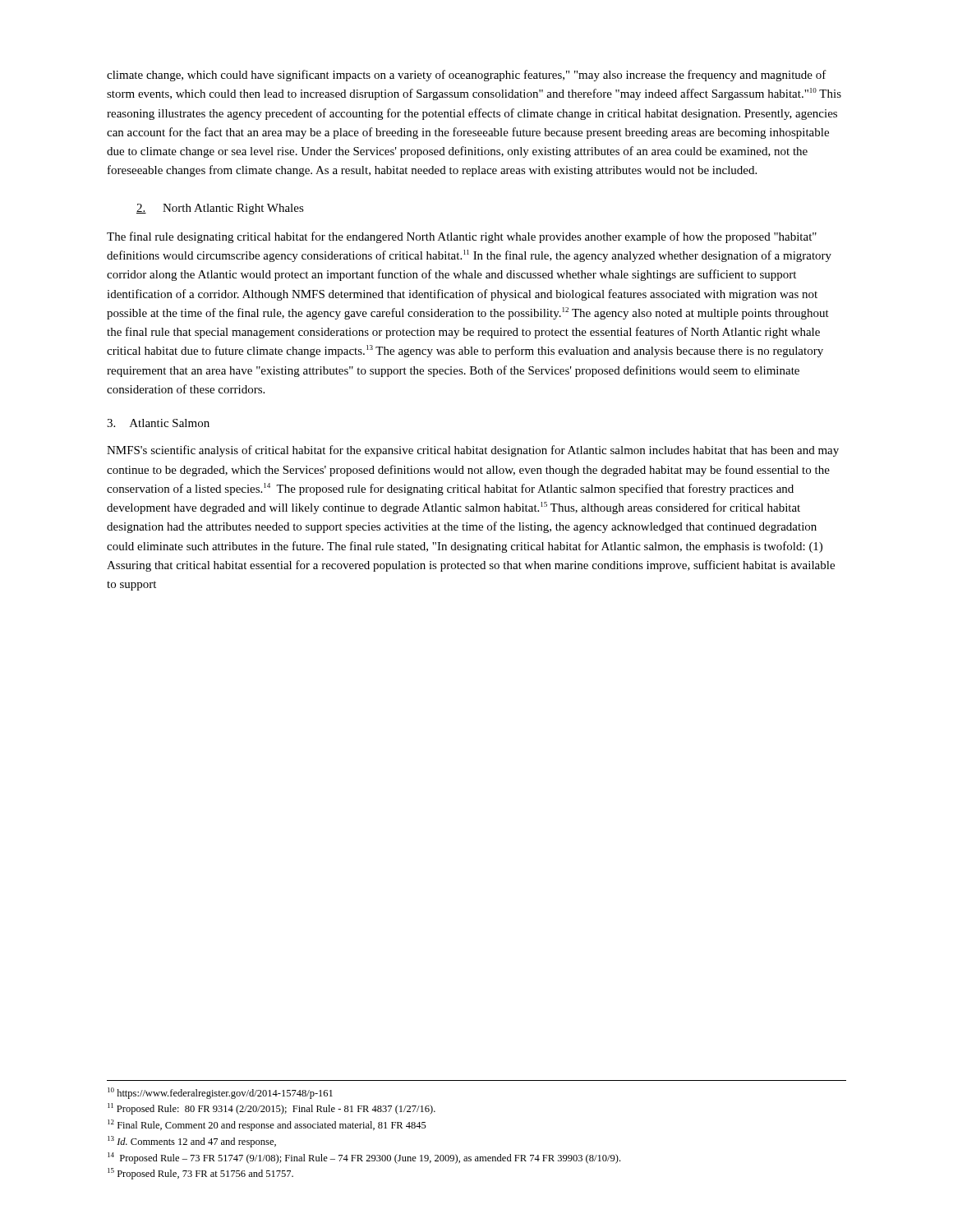
Task: Locate the region starting "The final rule"
Action: pos(469,313)
